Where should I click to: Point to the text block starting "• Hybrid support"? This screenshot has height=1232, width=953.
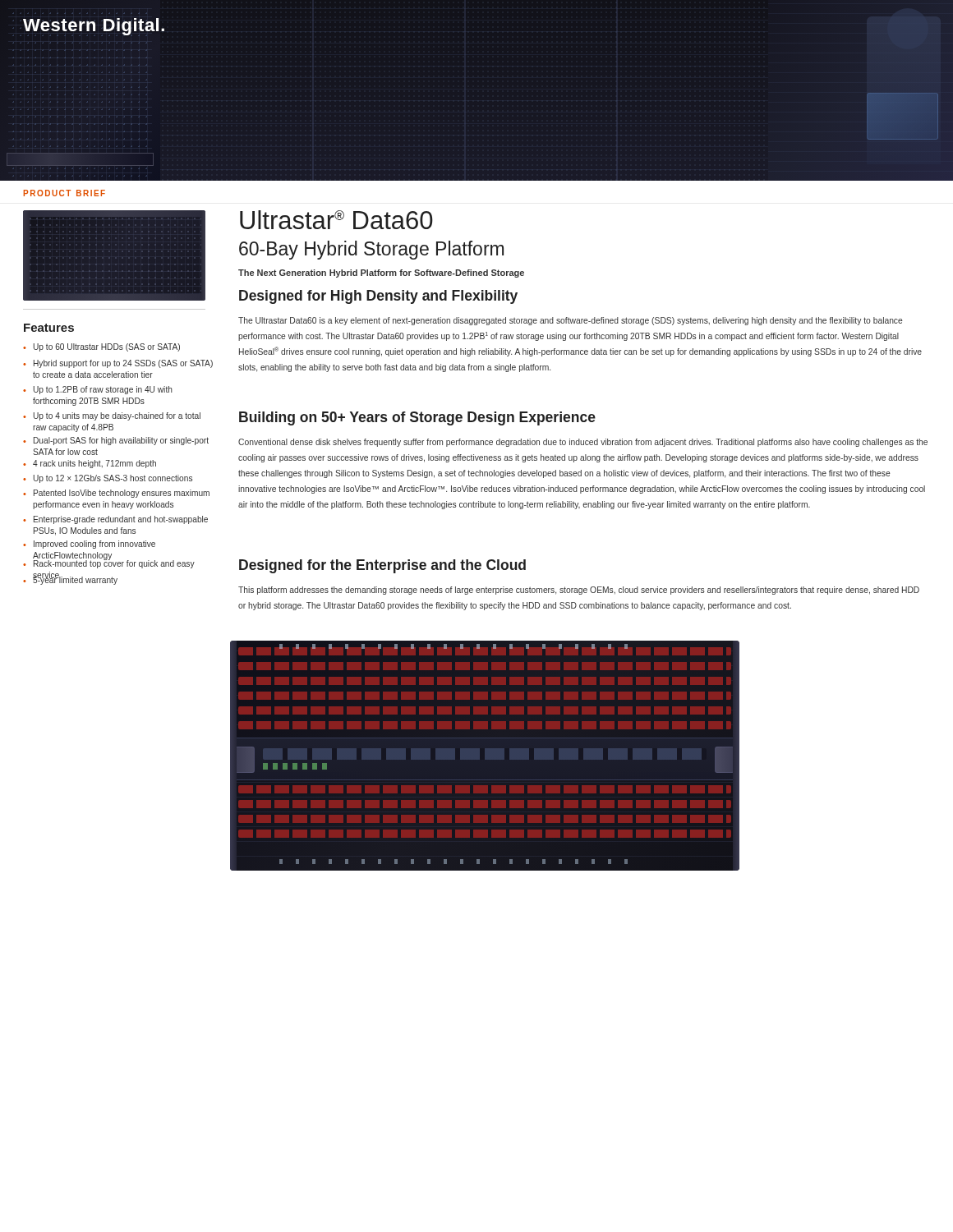click(x=120, y=370)
